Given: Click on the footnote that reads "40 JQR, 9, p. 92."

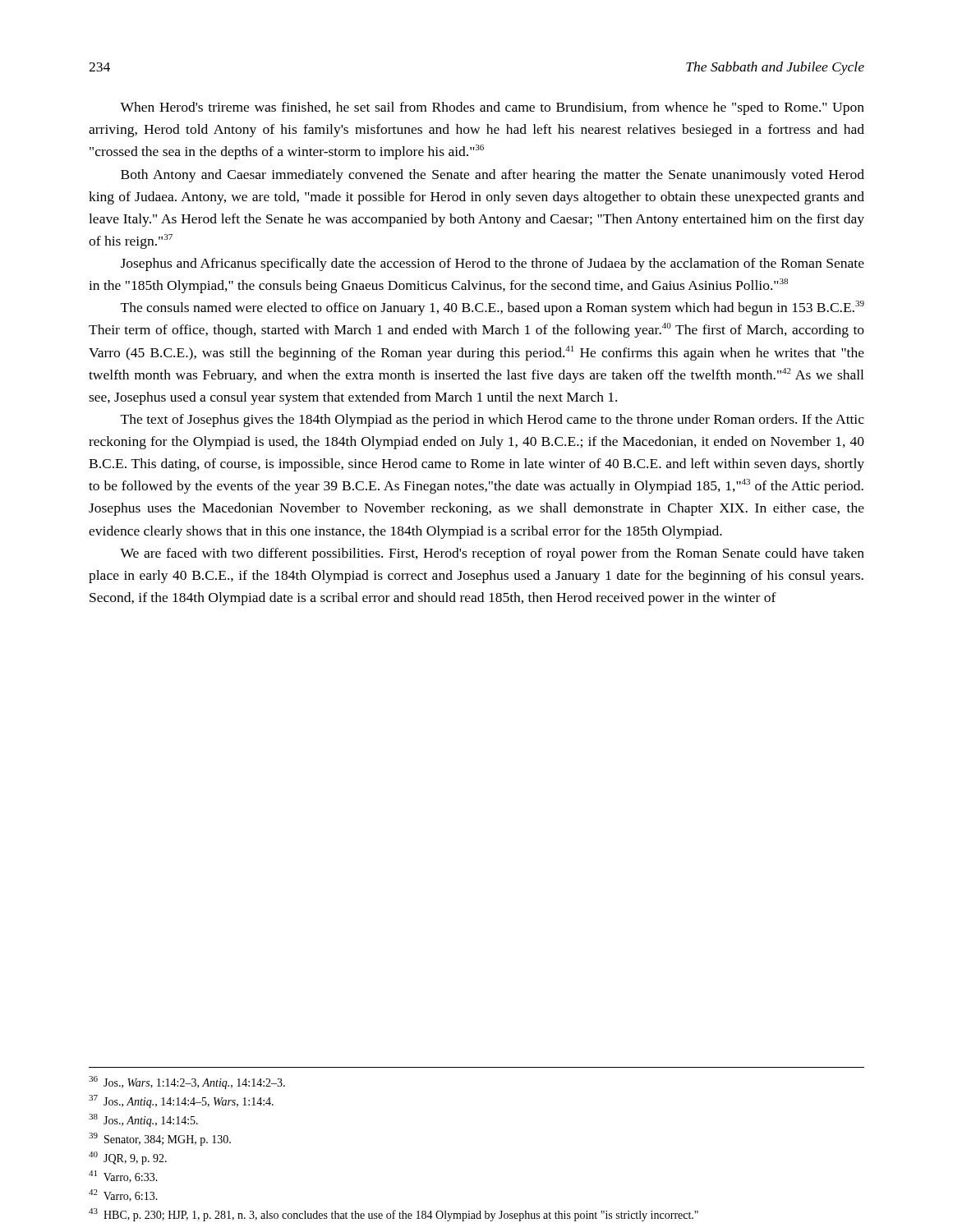Looking at the screenshot, I should pyautogui.click(x=128, y=1157).
